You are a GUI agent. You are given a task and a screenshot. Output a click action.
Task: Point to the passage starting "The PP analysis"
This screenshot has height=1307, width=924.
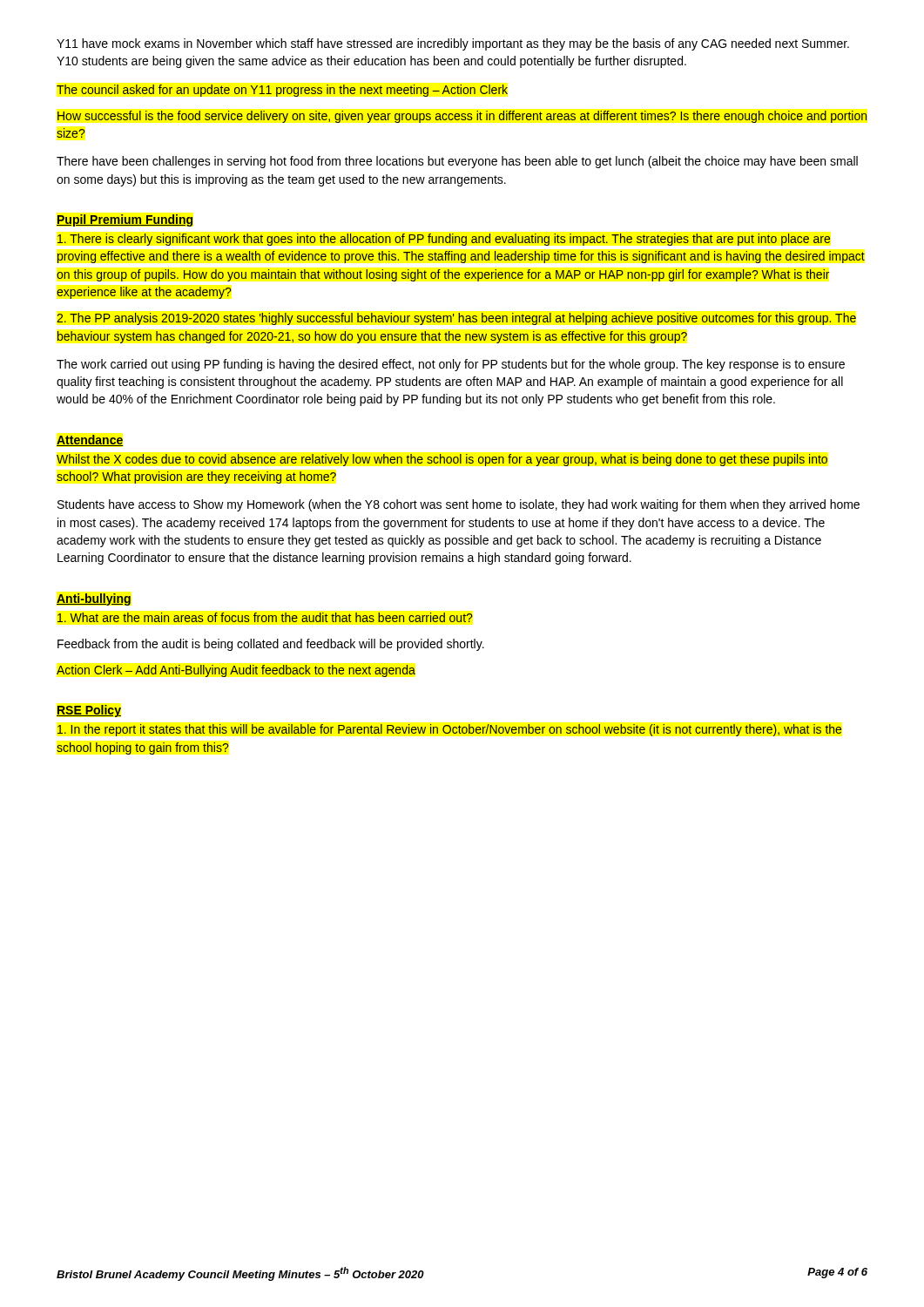pos(462,327)
